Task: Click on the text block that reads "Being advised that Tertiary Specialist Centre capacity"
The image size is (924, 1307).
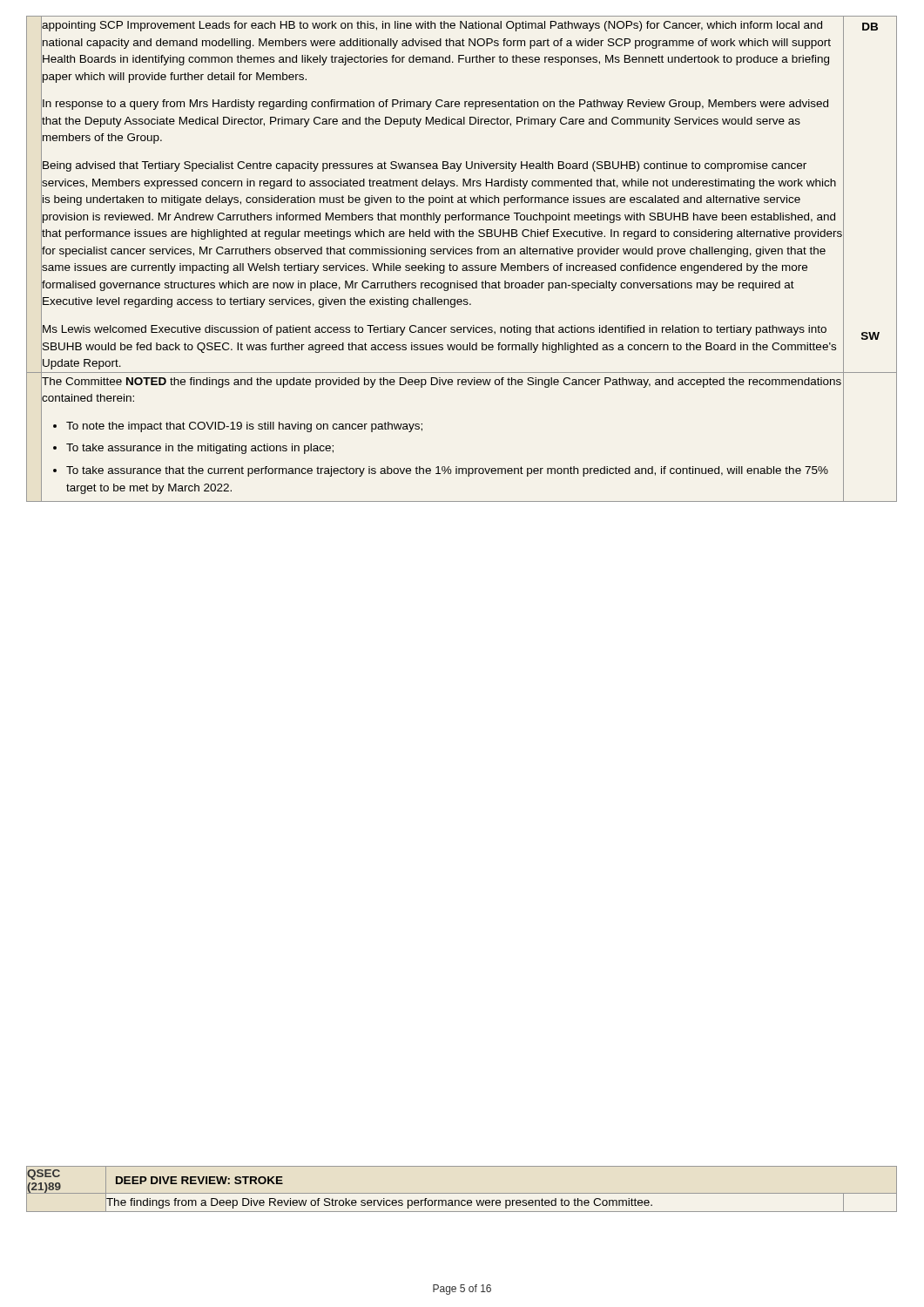Action: pyautogui.click(x=442, y=233)
